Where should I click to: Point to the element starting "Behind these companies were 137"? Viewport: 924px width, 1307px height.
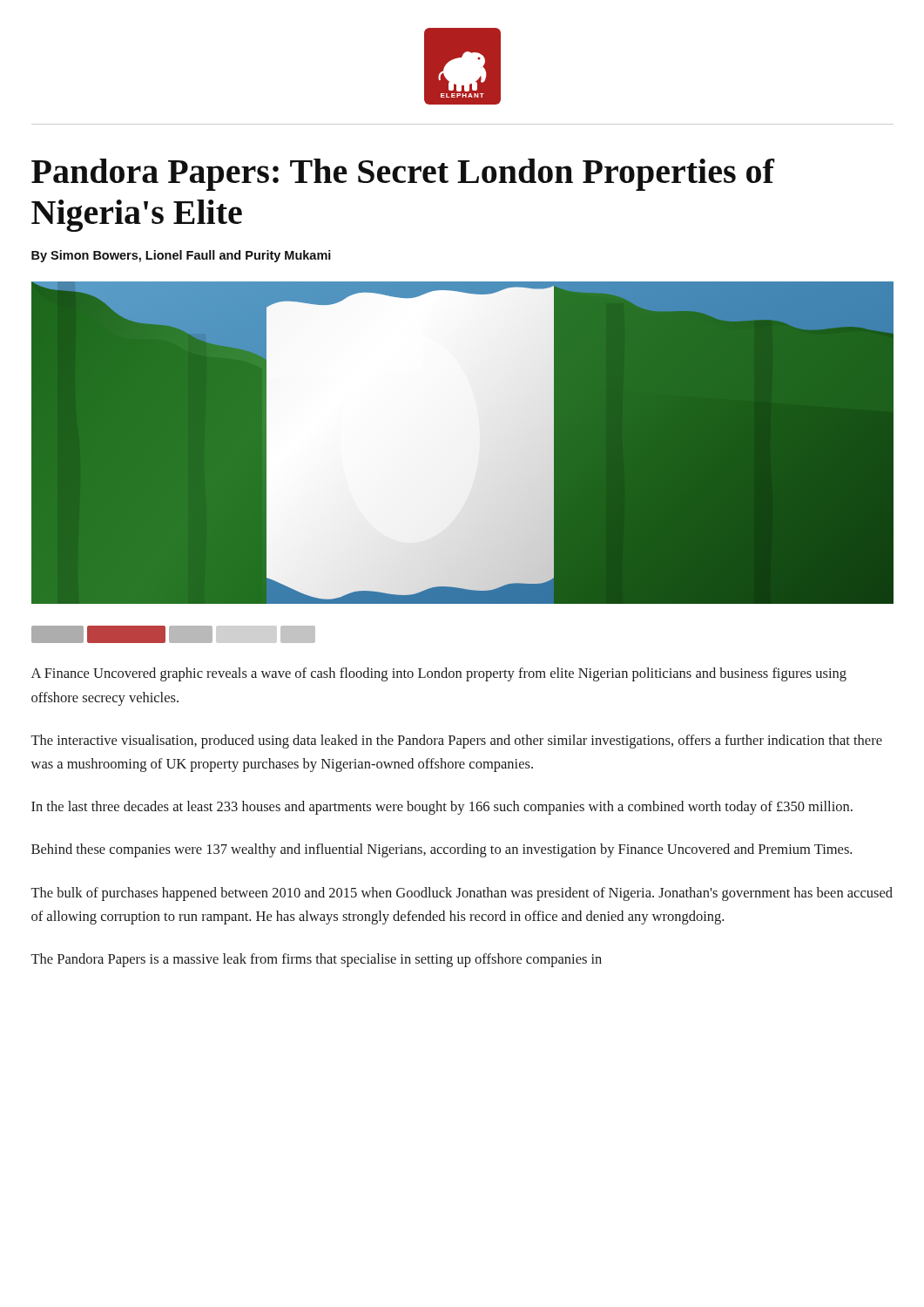pos(442,849)
